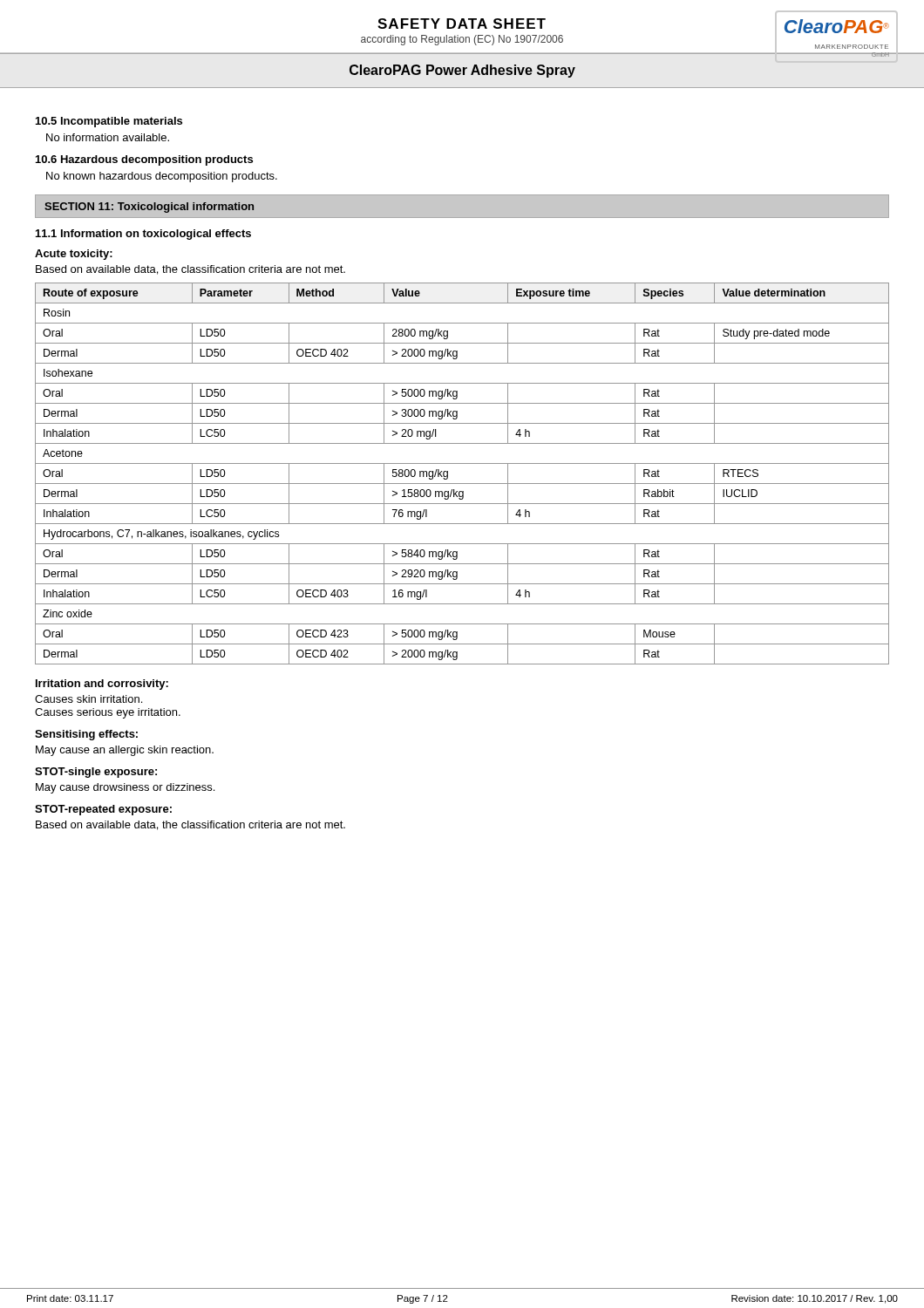Click on the passage starting "May cause an allergic"
The height and width of the screenshot is (1308, 924).
coord(125,749)
